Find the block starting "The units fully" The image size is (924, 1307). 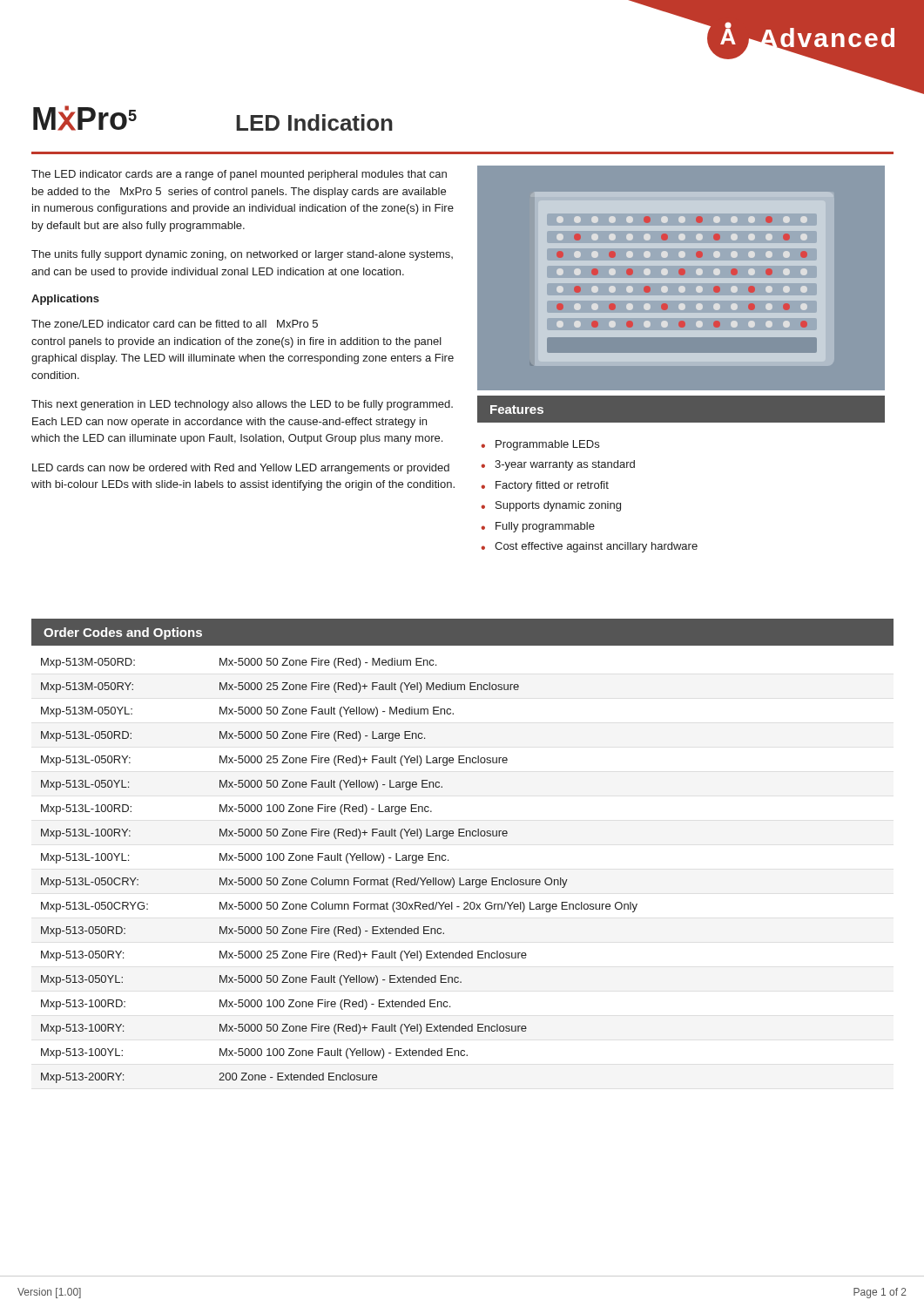pos(242,262)
